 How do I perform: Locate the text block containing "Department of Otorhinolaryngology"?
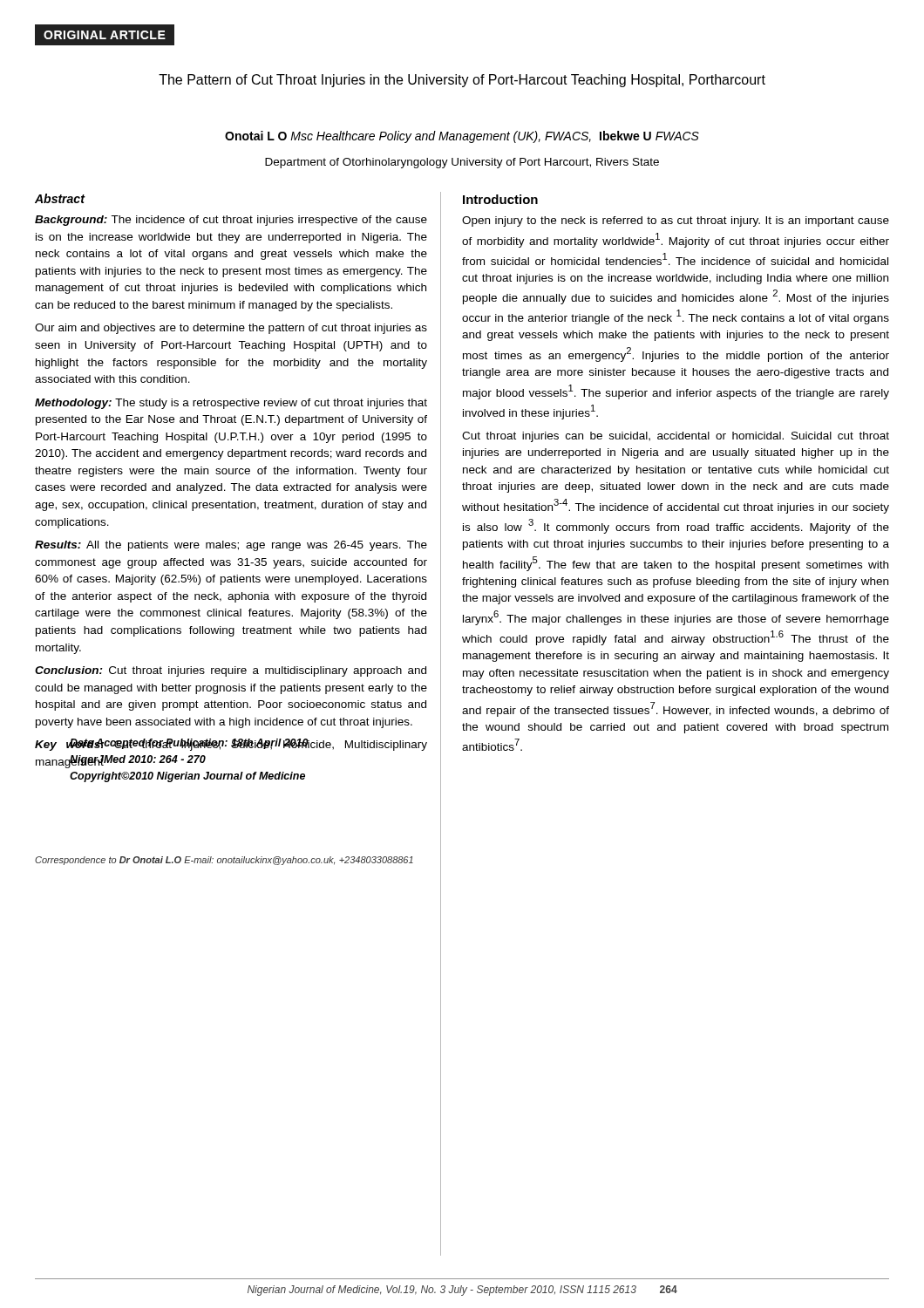pos(462,162)
